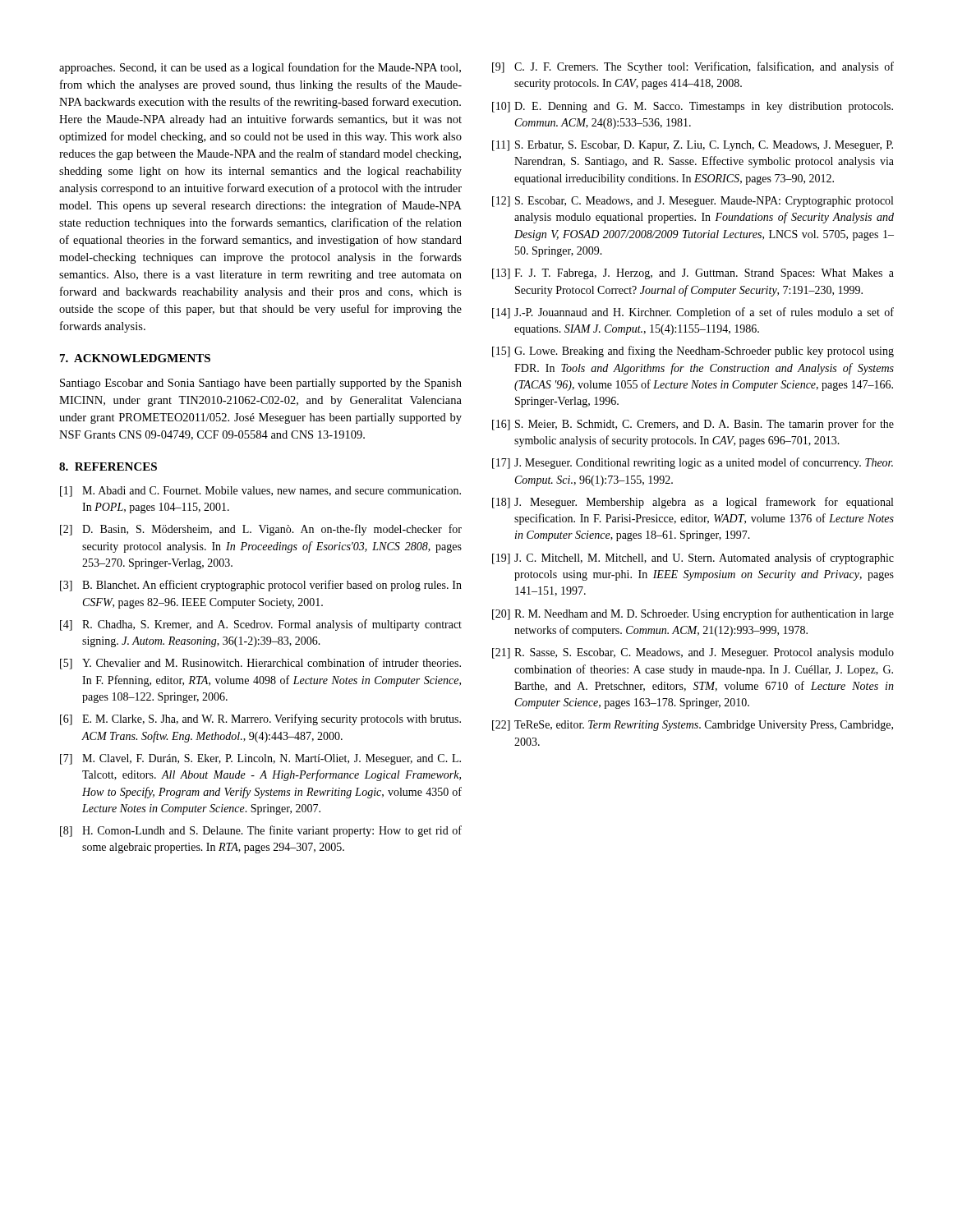
Task: Select the passage starting "[11] S. Erbatur, S. Escobar, D. Kapur,"
Action: (x=693, y=162)
